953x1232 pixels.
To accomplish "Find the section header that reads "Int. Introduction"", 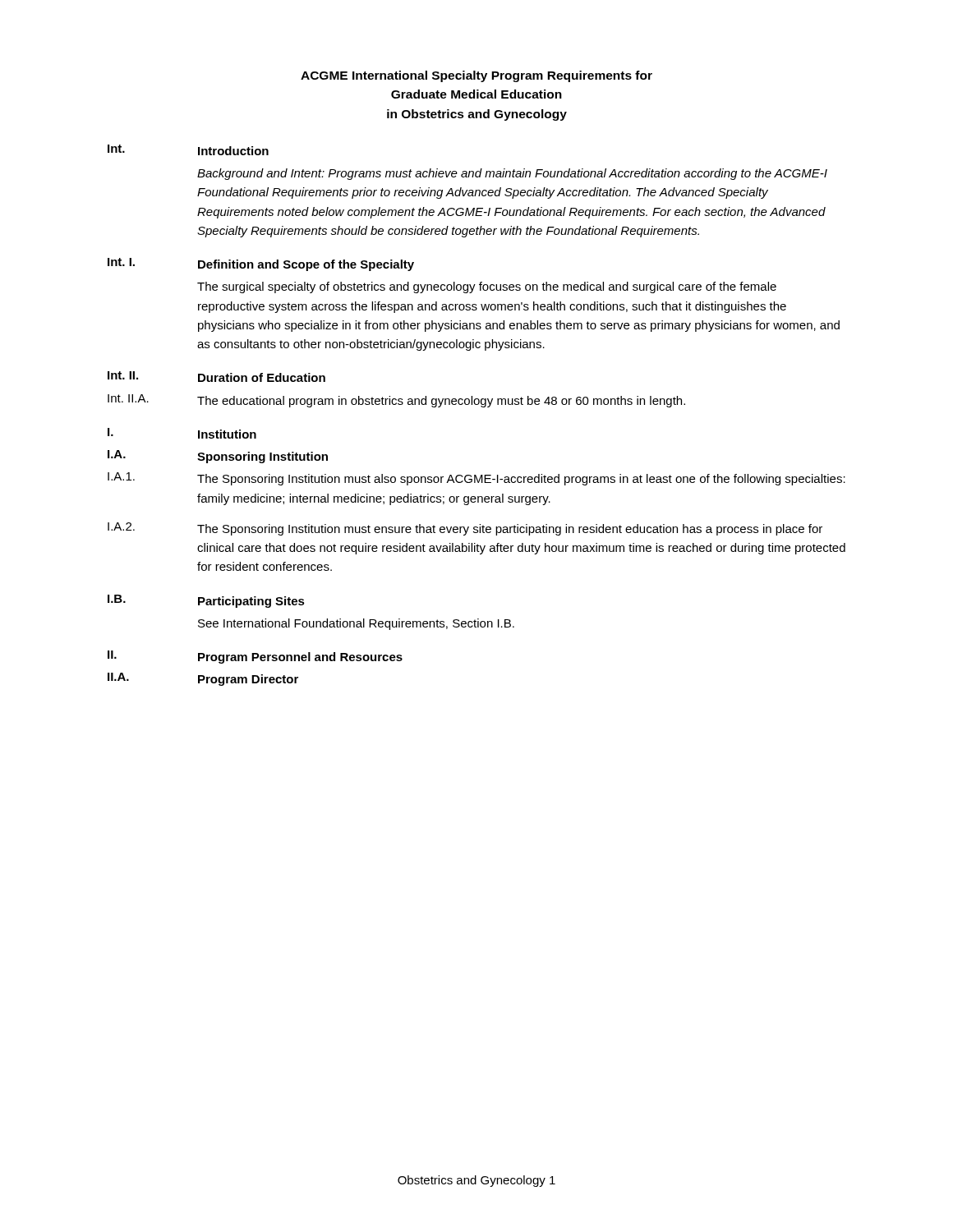I will [116, 150].
